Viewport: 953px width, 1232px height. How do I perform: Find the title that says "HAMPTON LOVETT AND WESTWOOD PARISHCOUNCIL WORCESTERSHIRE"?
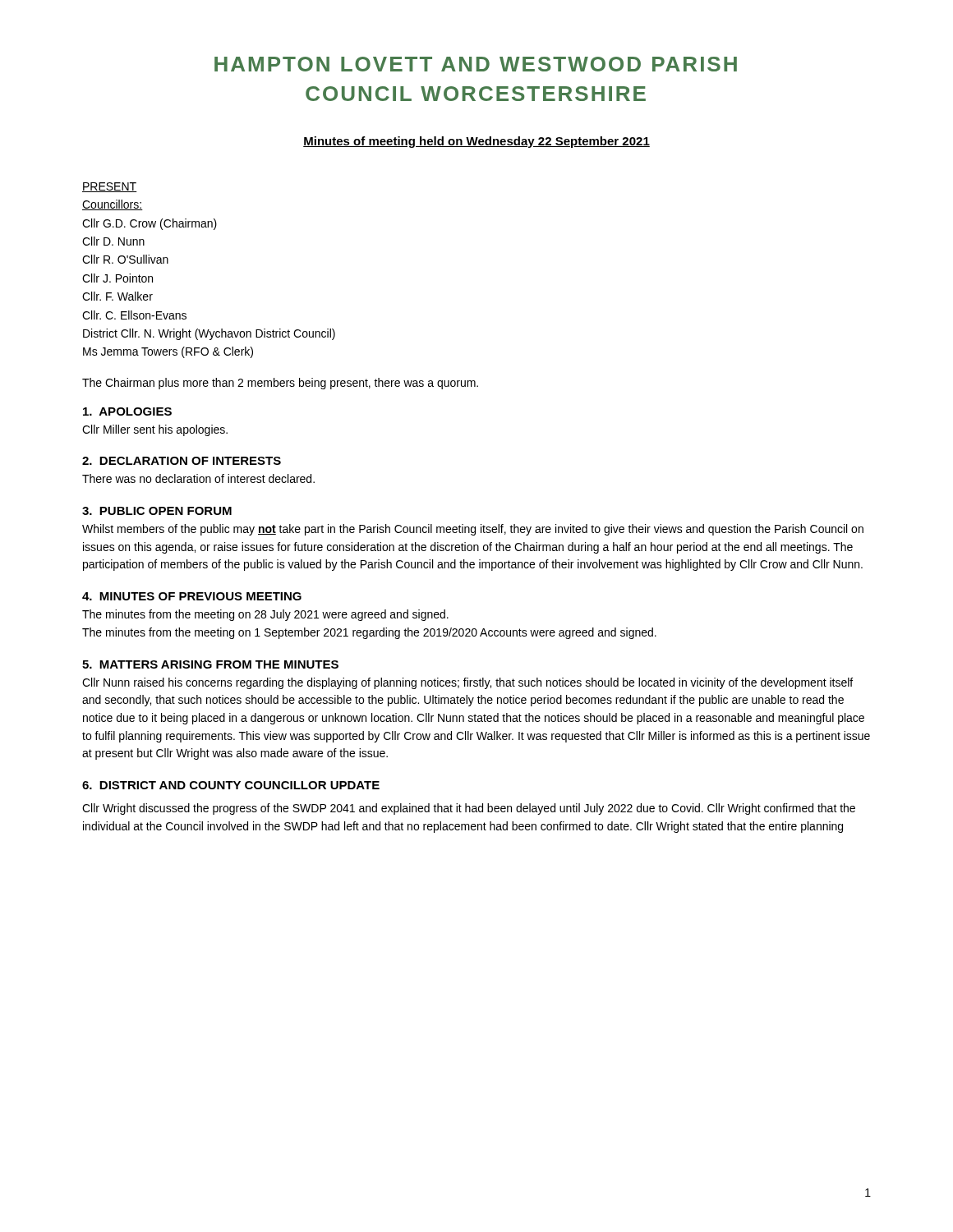coord(476,79)
